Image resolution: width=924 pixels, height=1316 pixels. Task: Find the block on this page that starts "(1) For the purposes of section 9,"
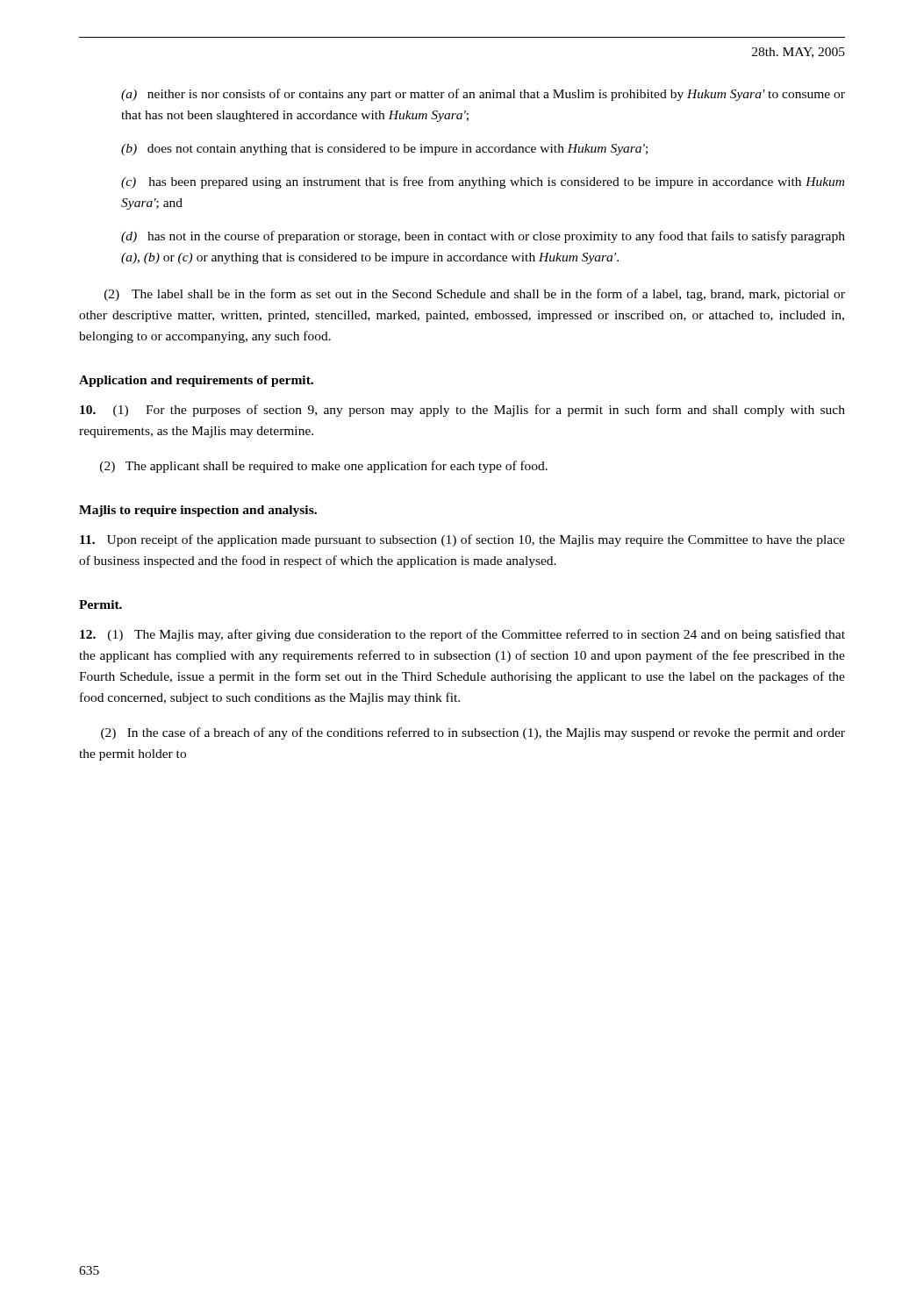462,420
